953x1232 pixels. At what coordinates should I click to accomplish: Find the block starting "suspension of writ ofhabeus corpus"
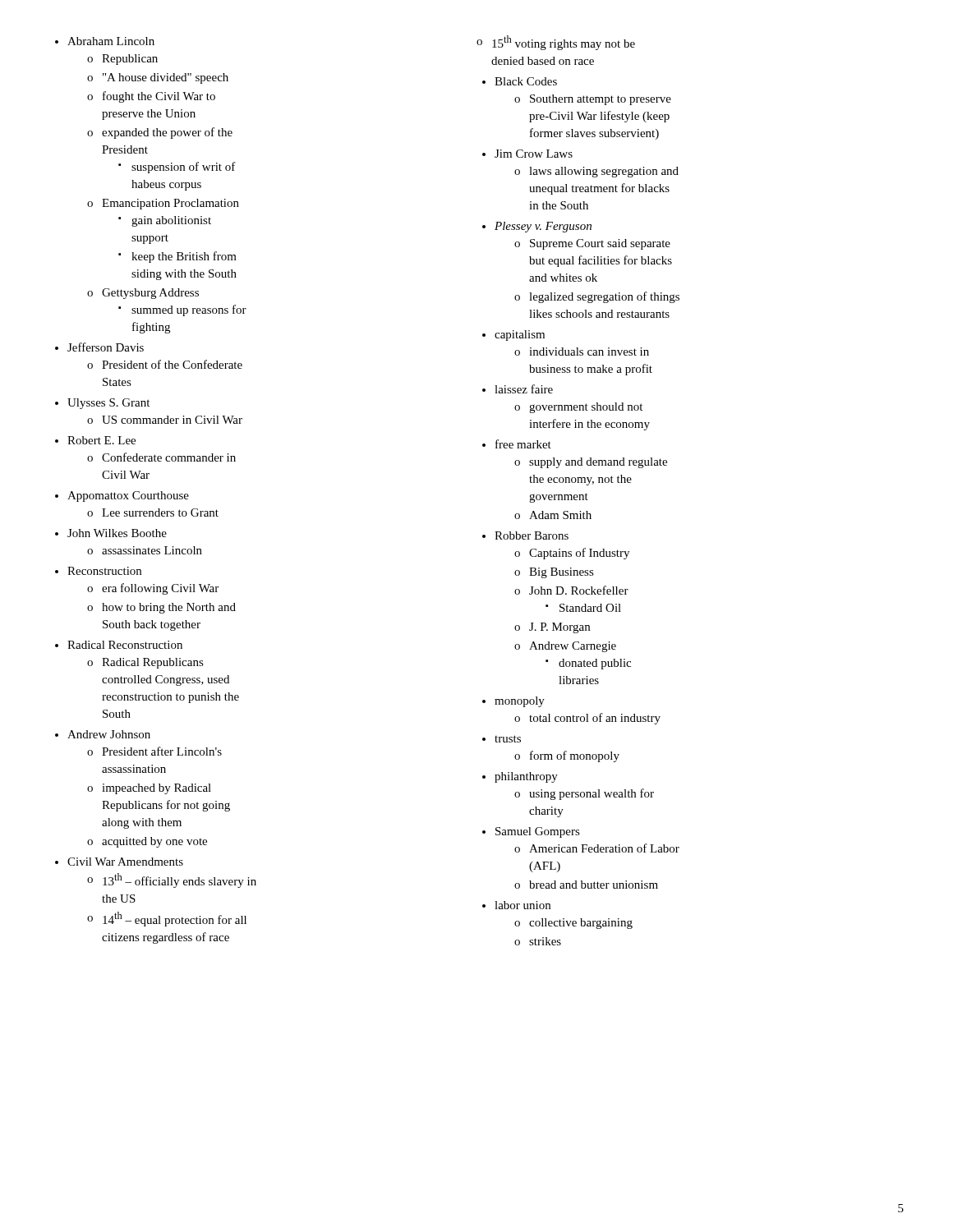183,175
